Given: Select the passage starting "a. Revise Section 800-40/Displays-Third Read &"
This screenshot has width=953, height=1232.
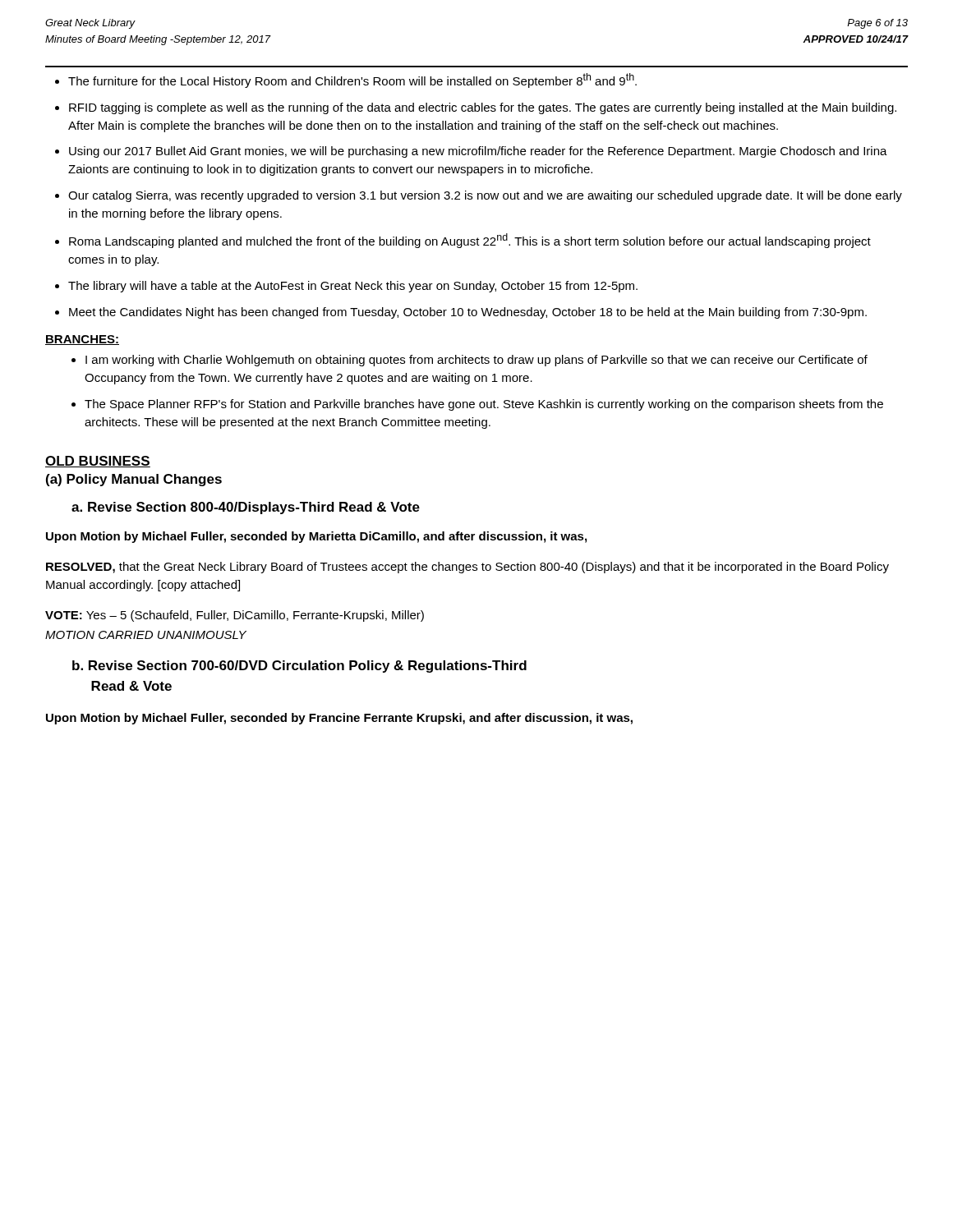Looking at the screenshot, I should click(246, 507).
